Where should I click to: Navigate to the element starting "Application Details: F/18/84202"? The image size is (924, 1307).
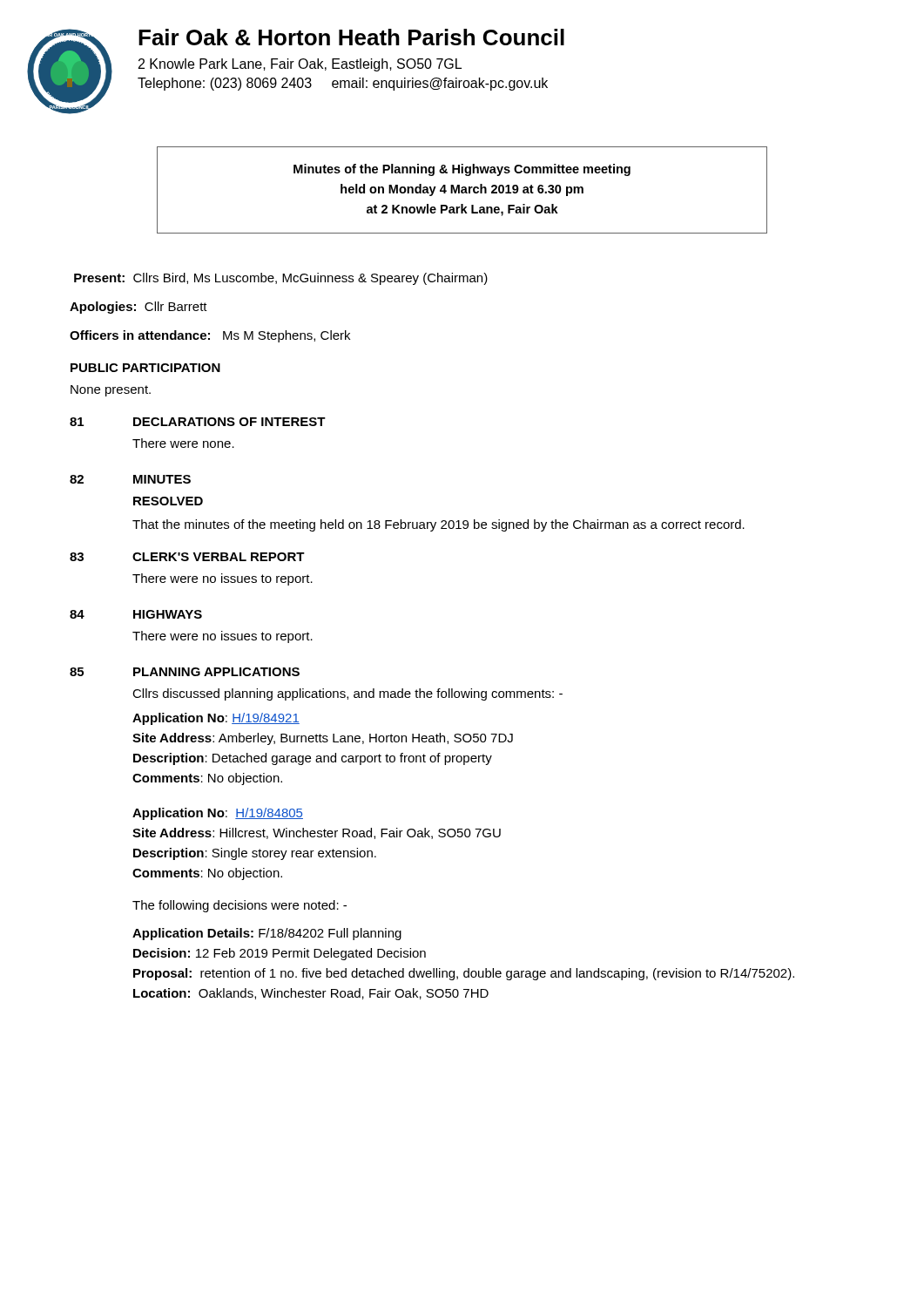[x=502, y=963]
